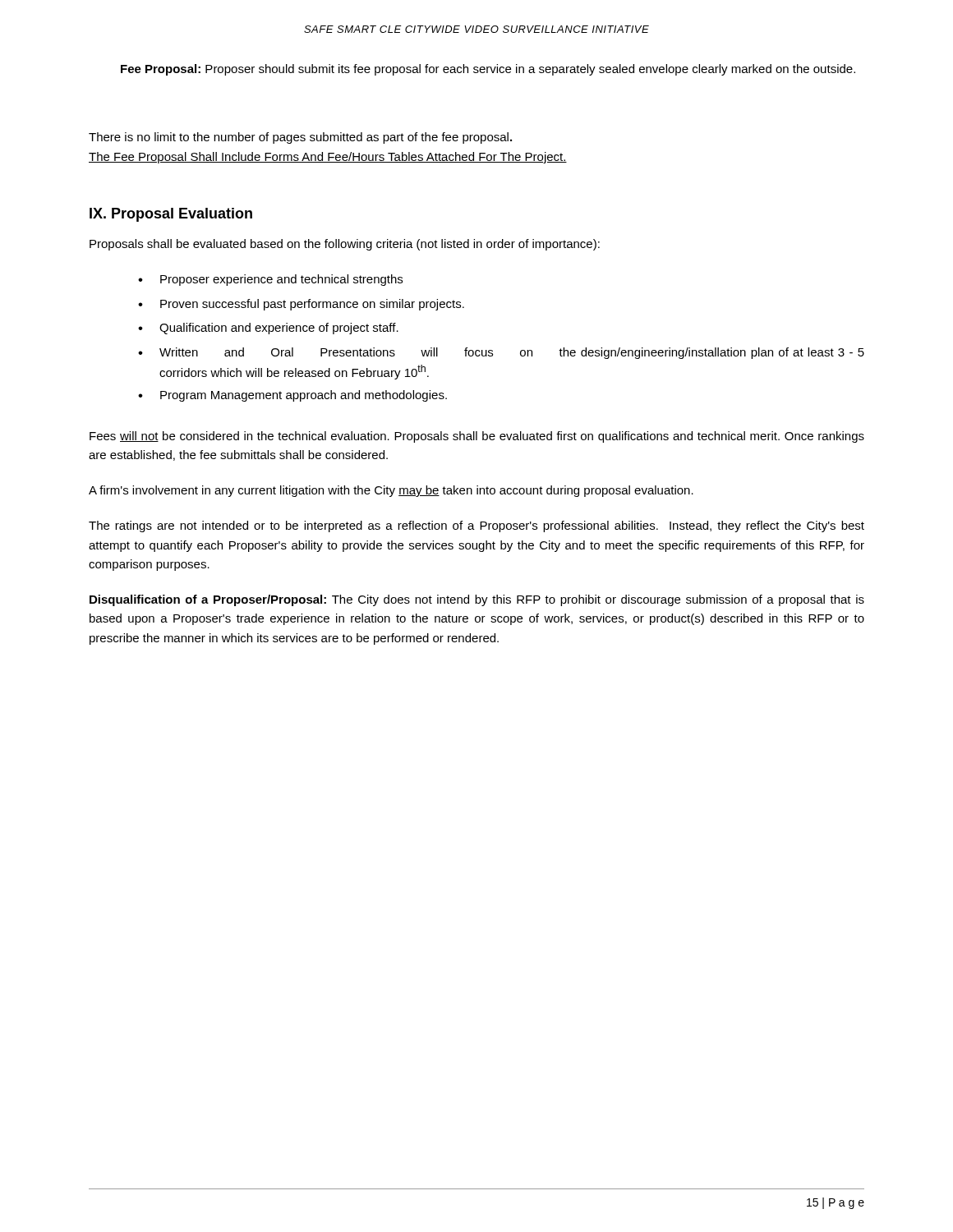The height and width of the screenshot is (1232, 953).
Task: Find "• Program Management approach and methodologies." on this page
Action: (x=292, y=396)
